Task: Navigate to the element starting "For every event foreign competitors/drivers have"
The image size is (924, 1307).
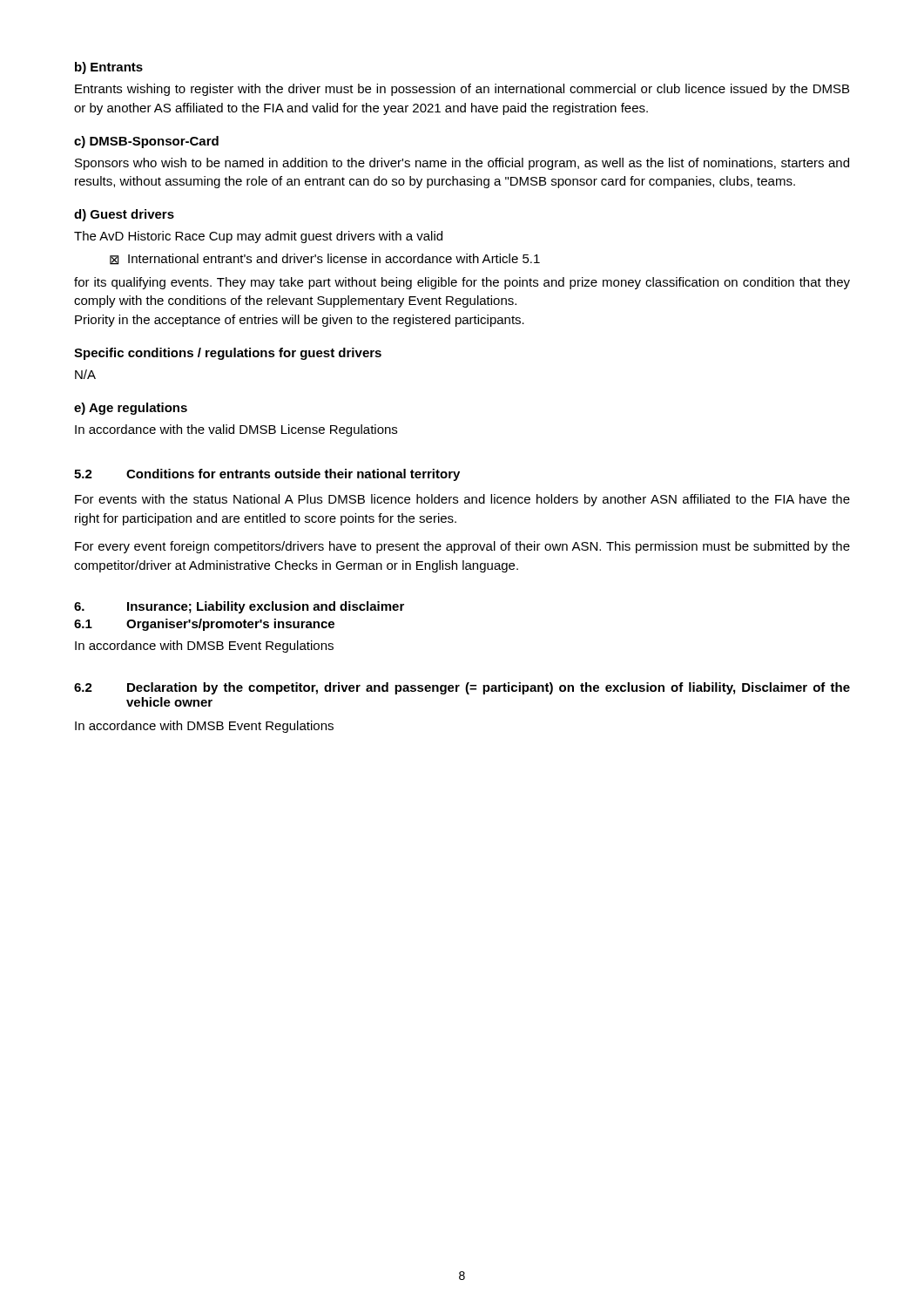Action: coord(462,555)
